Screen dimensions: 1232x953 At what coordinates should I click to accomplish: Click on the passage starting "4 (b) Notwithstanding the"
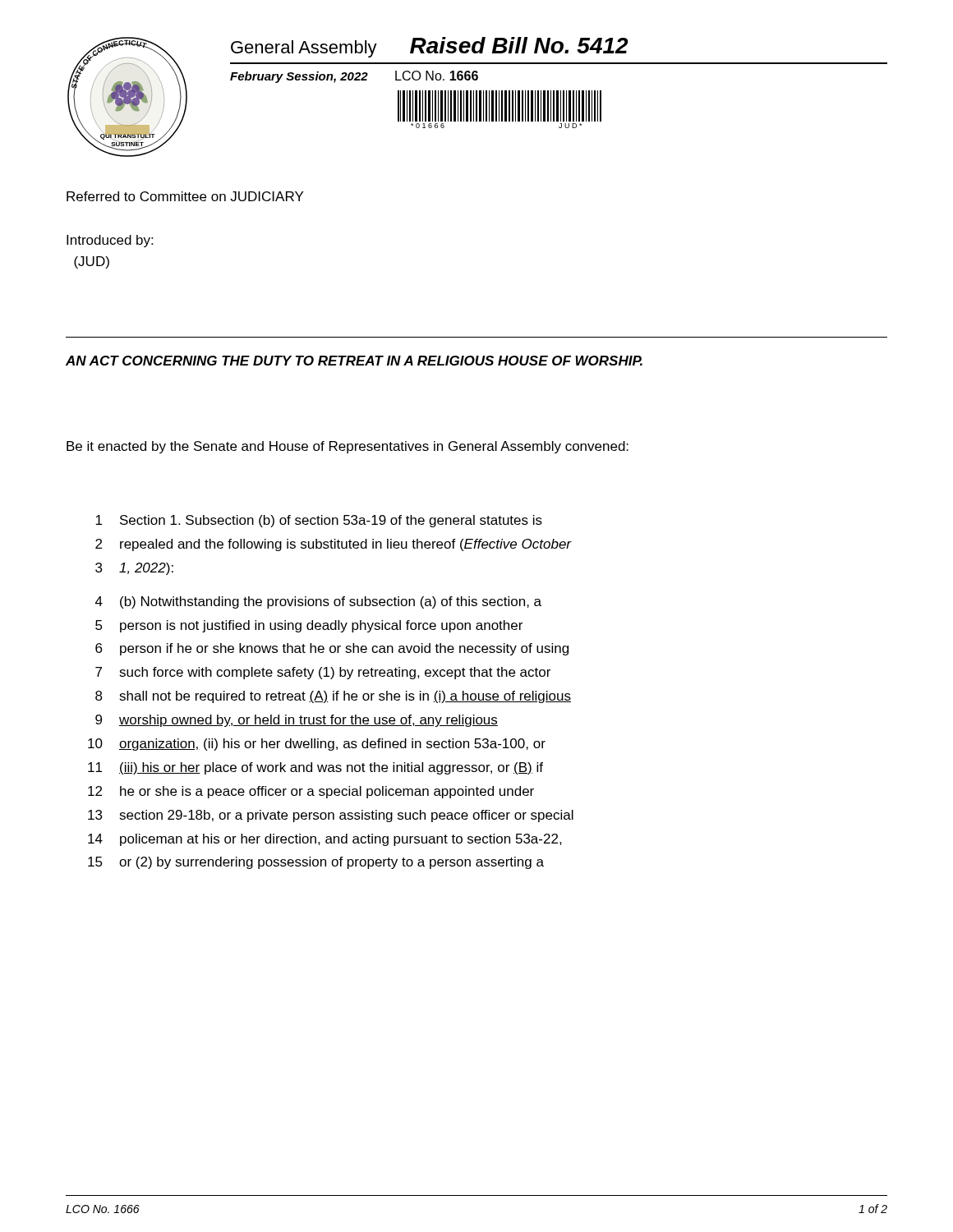(476, 602)
